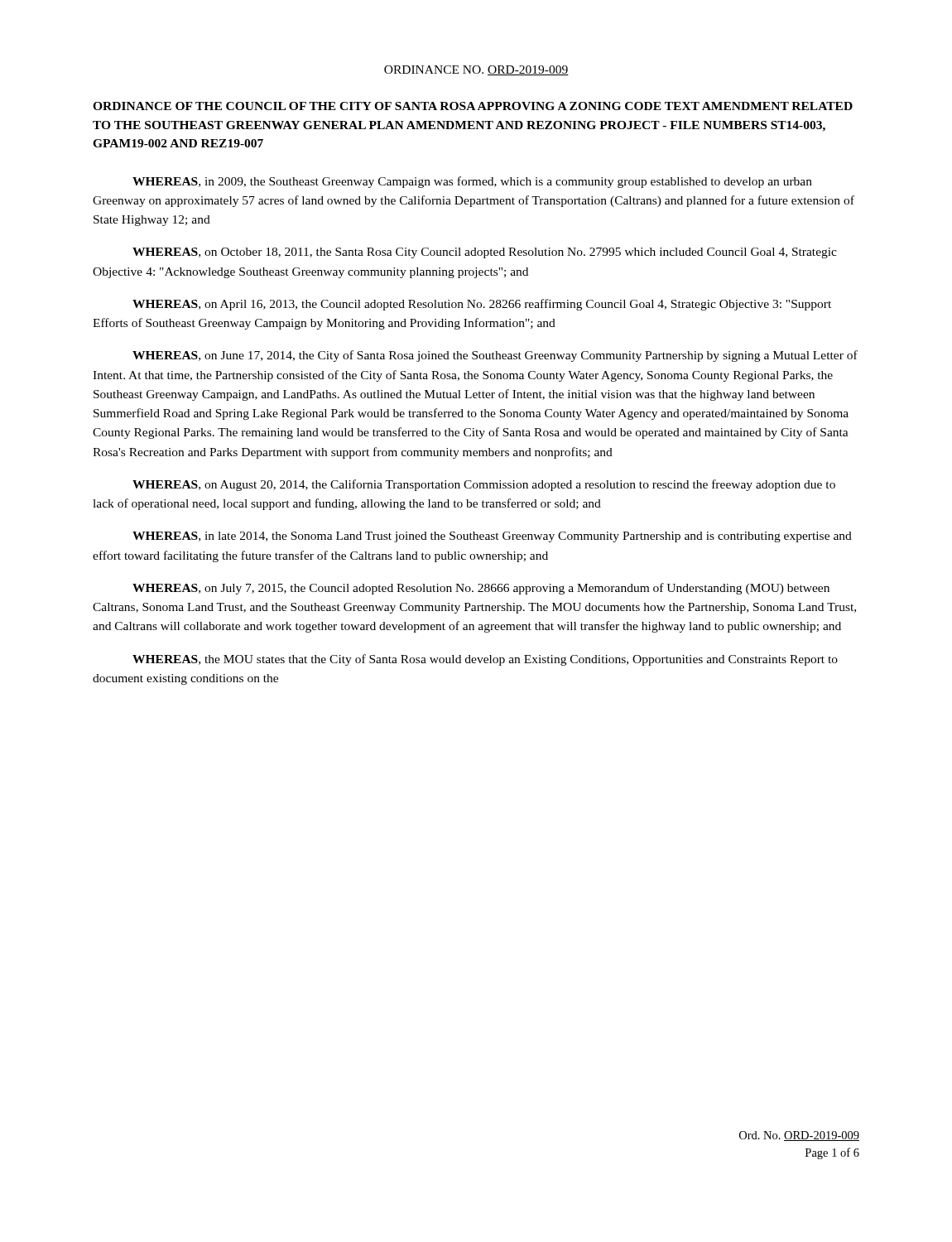Viewport: 952px width, 1242px height.
Task: Point to the passage starting "WHEREAS, on April 16, 2013, the"
Action: (x=462, y=313)
